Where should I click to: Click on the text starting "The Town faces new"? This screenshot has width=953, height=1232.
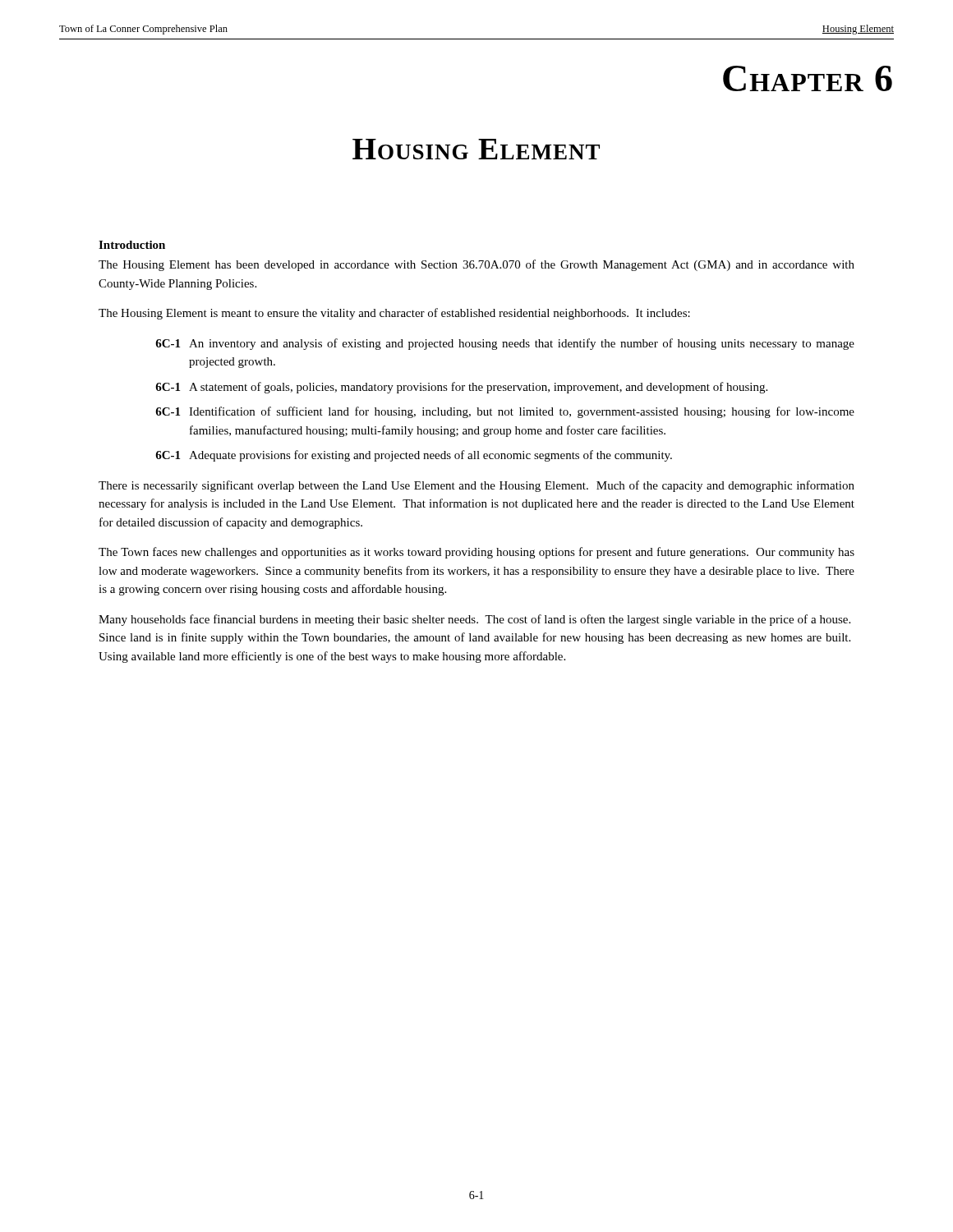tap(476, 570)
